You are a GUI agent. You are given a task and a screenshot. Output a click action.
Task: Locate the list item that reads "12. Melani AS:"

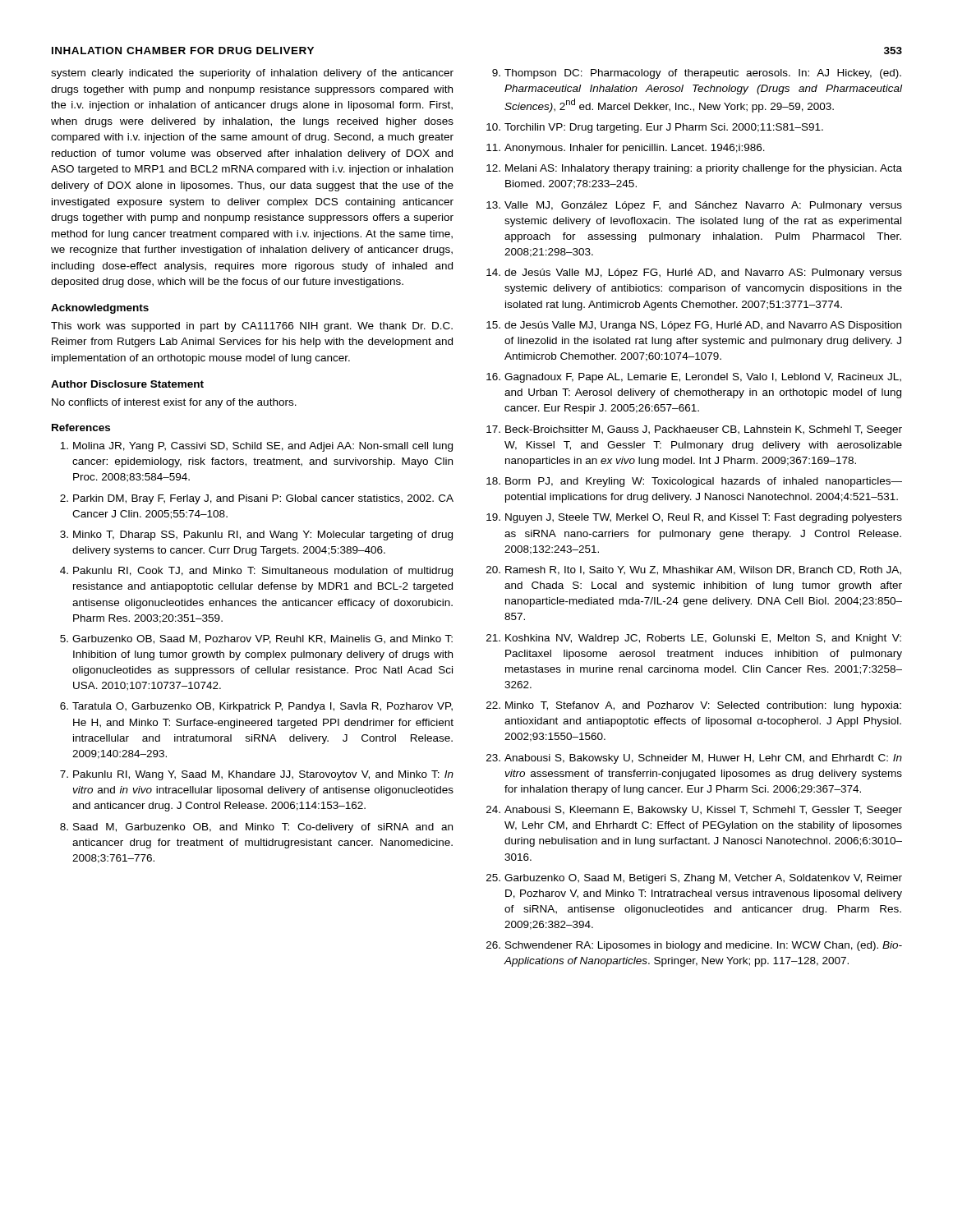[693, 176]
